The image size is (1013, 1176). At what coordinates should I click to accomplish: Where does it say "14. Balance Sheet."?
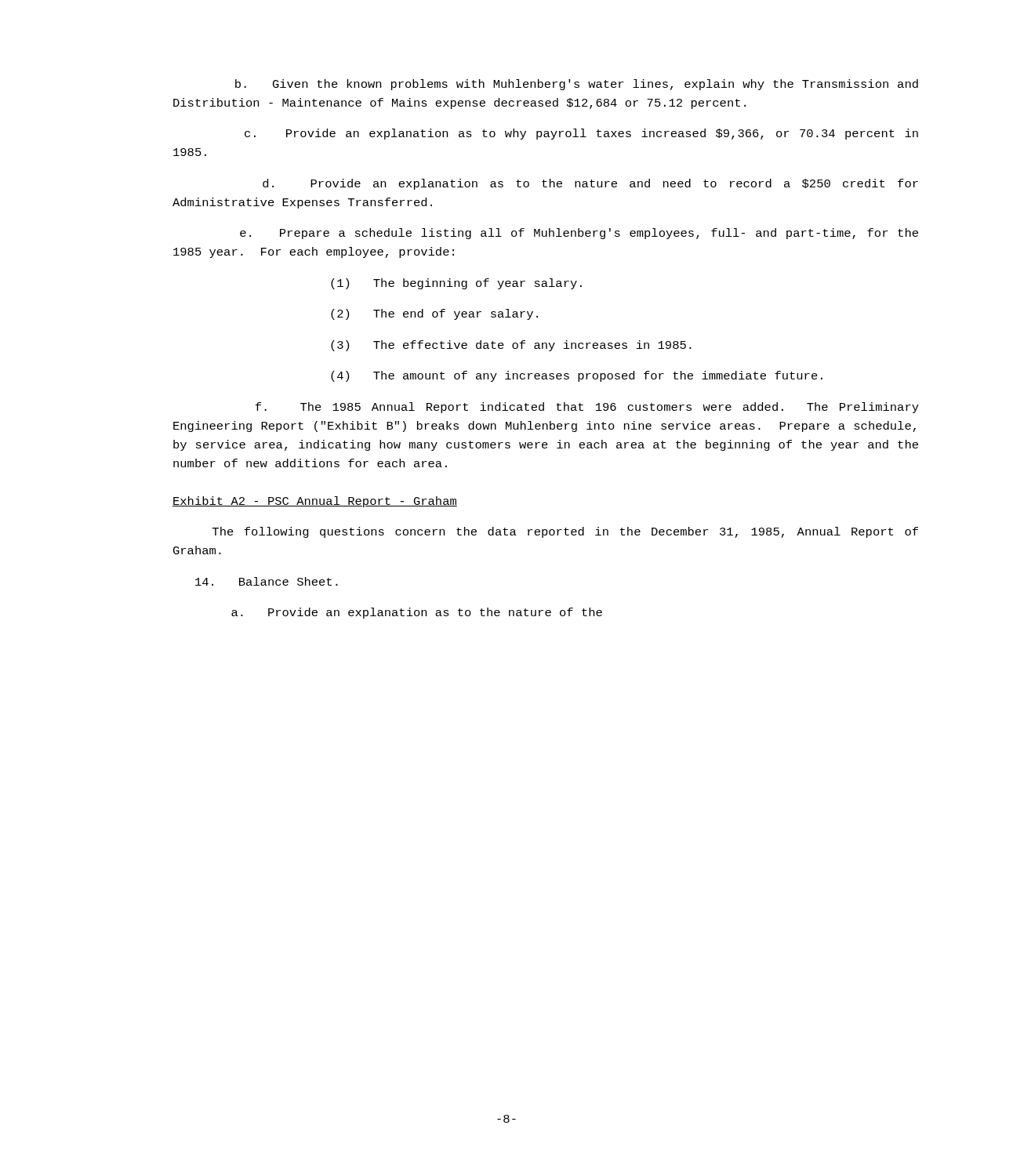point(267,581)
